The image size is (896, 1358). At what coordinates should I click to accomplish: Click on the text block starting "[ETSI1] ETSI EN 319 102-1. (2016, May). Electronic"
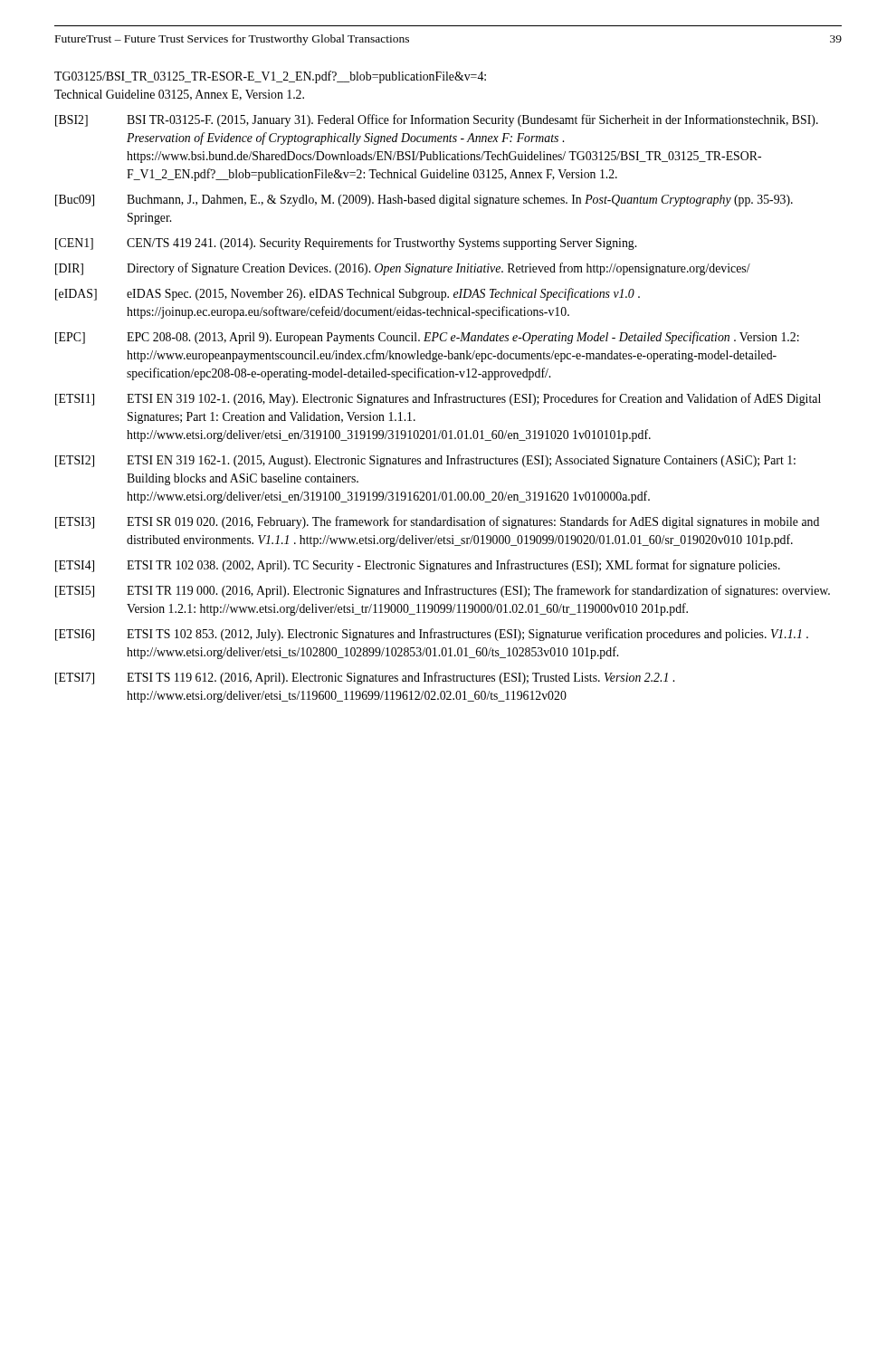(438, 399)
